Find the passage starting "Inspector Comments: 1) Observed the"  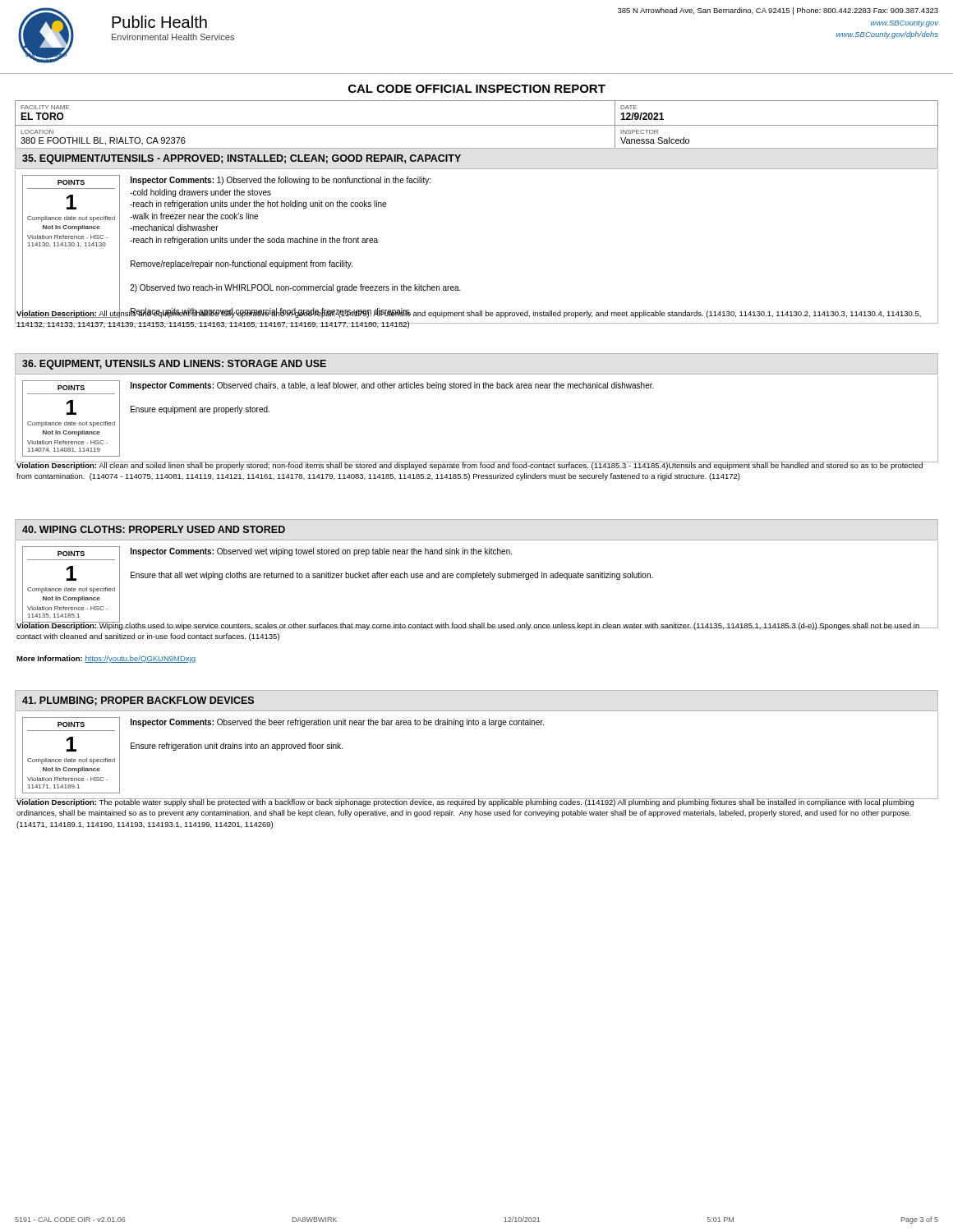(296, 246)
